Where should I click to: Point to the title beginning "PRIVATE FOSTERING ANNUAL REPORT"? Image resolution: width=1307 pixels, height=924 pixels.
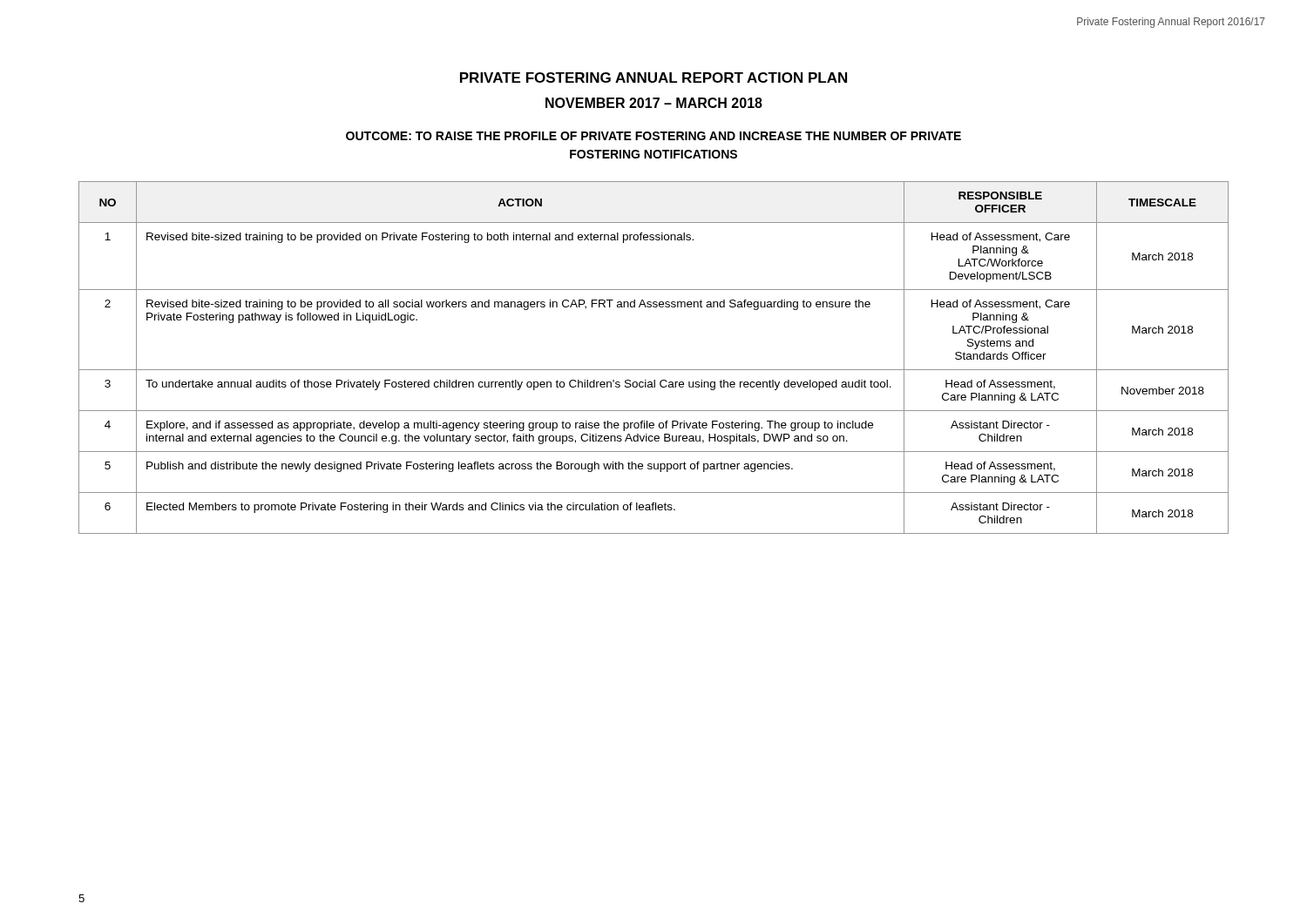[x=654, y=78]
